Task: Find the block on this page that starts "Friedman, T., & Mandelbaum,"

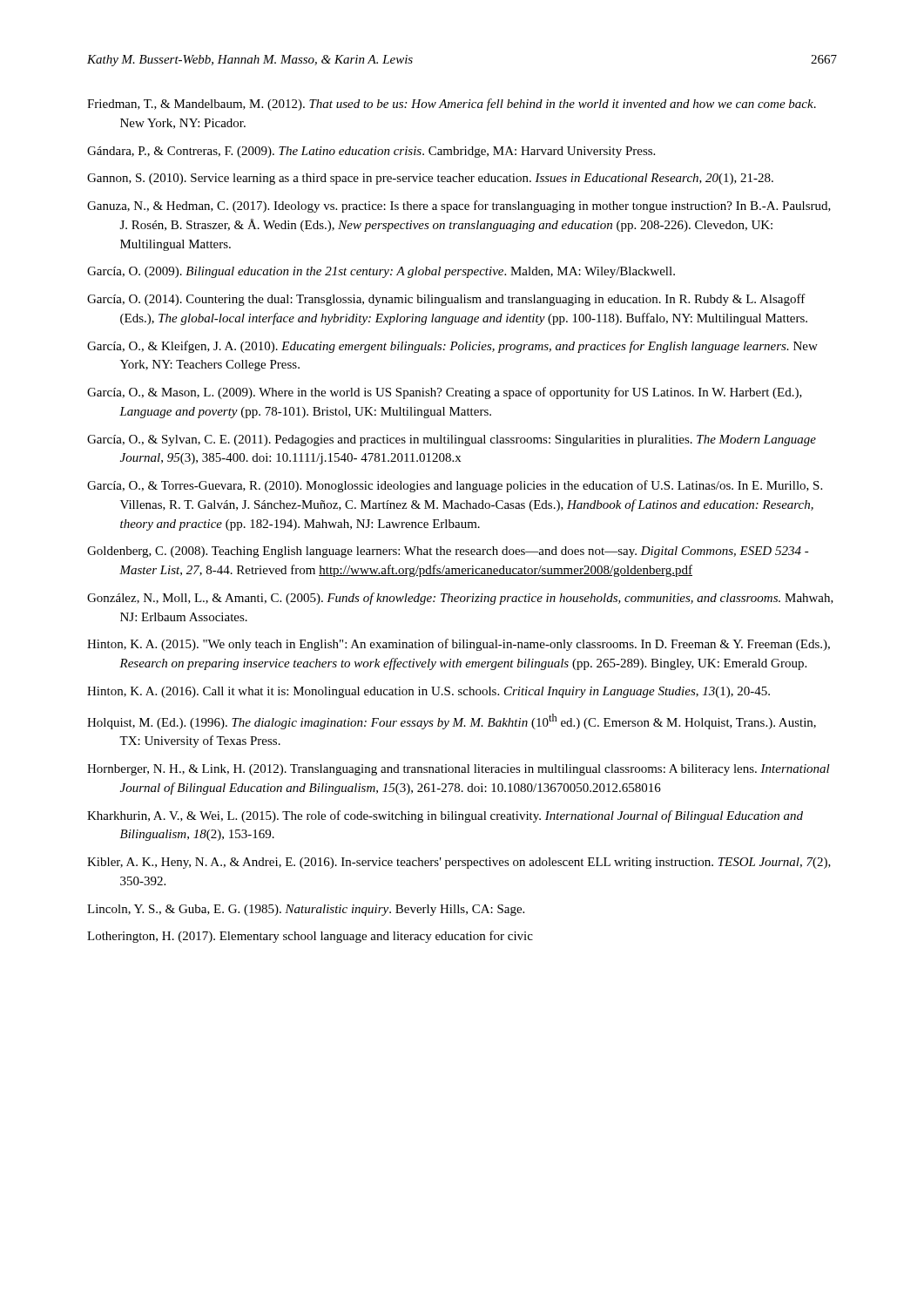Action: [x=452, y=113]
